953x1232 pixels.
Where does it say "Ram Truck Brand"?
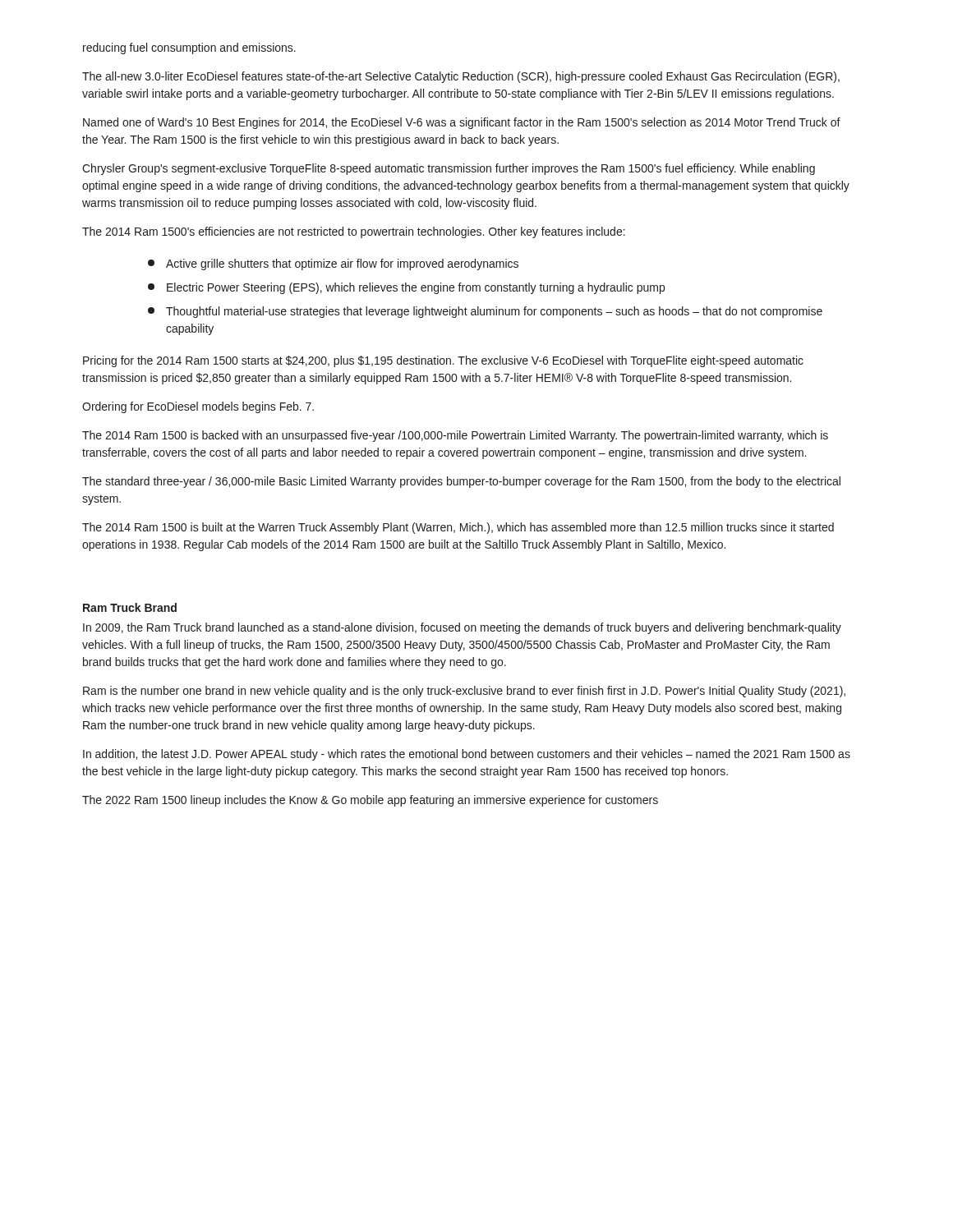point(130,608)
